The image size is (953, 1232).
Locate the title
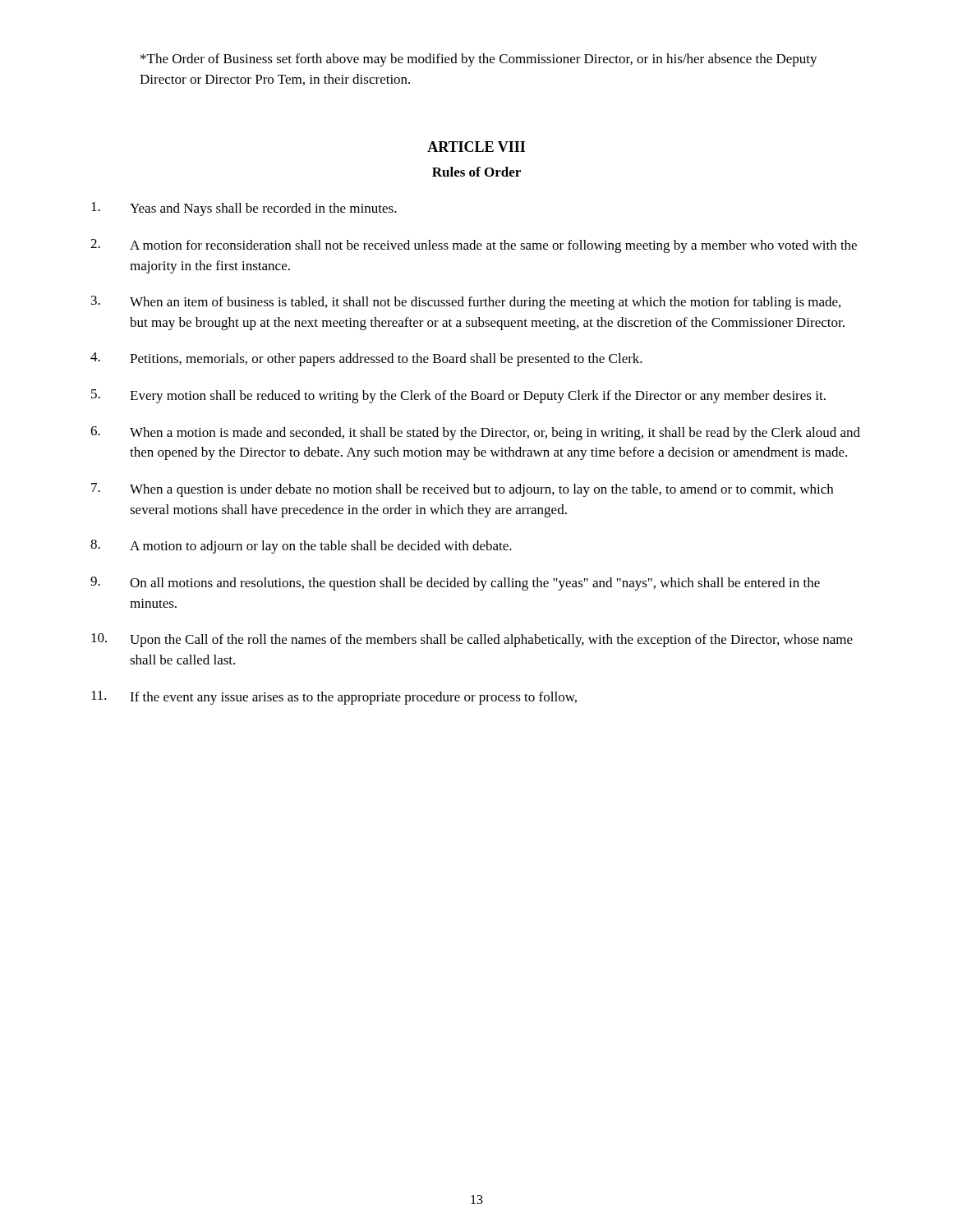(x=476, y=147)
